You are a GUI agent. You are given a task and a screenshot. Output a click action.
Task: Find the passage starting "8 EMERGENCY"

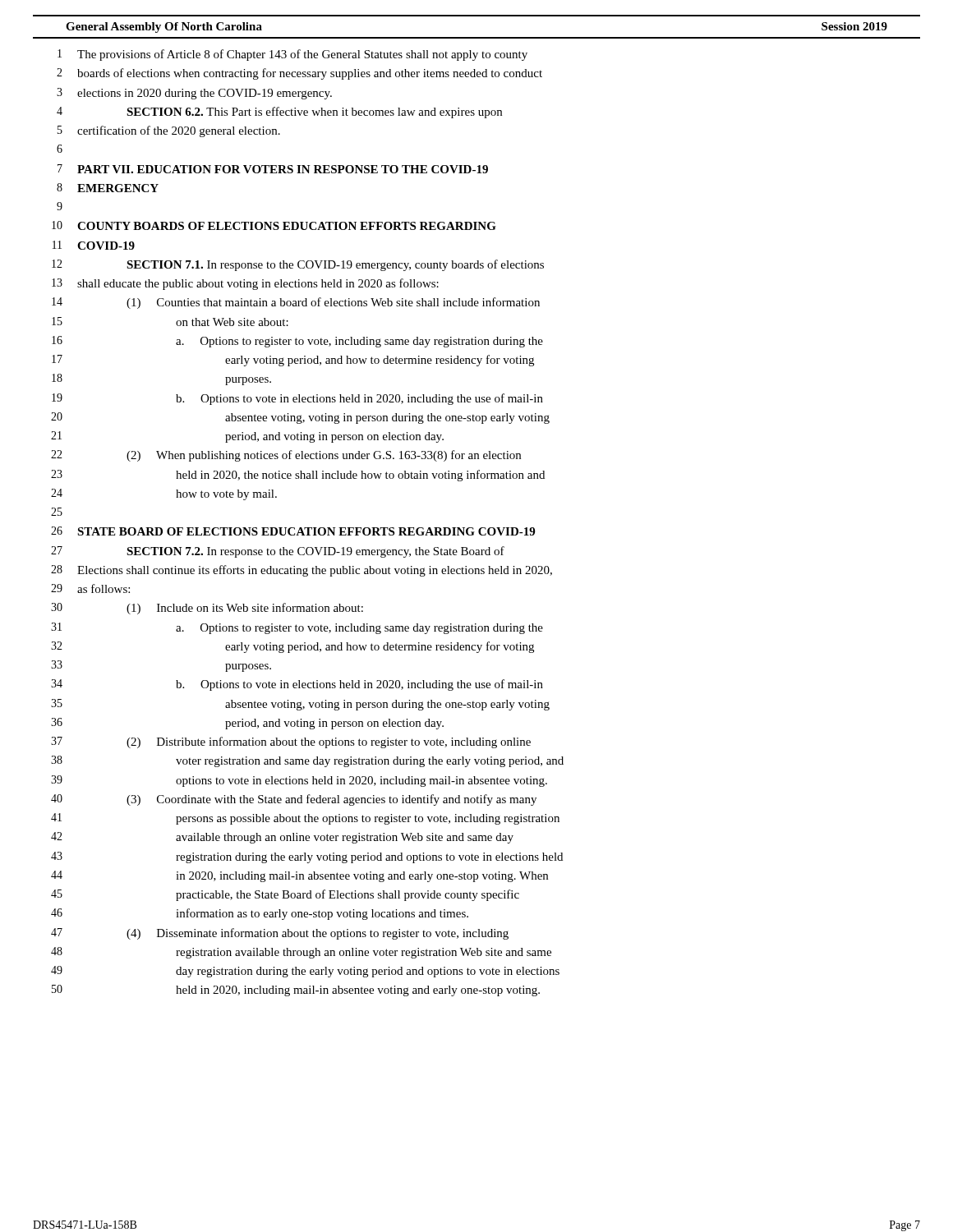pyautogui.click(x=108, y=188)
